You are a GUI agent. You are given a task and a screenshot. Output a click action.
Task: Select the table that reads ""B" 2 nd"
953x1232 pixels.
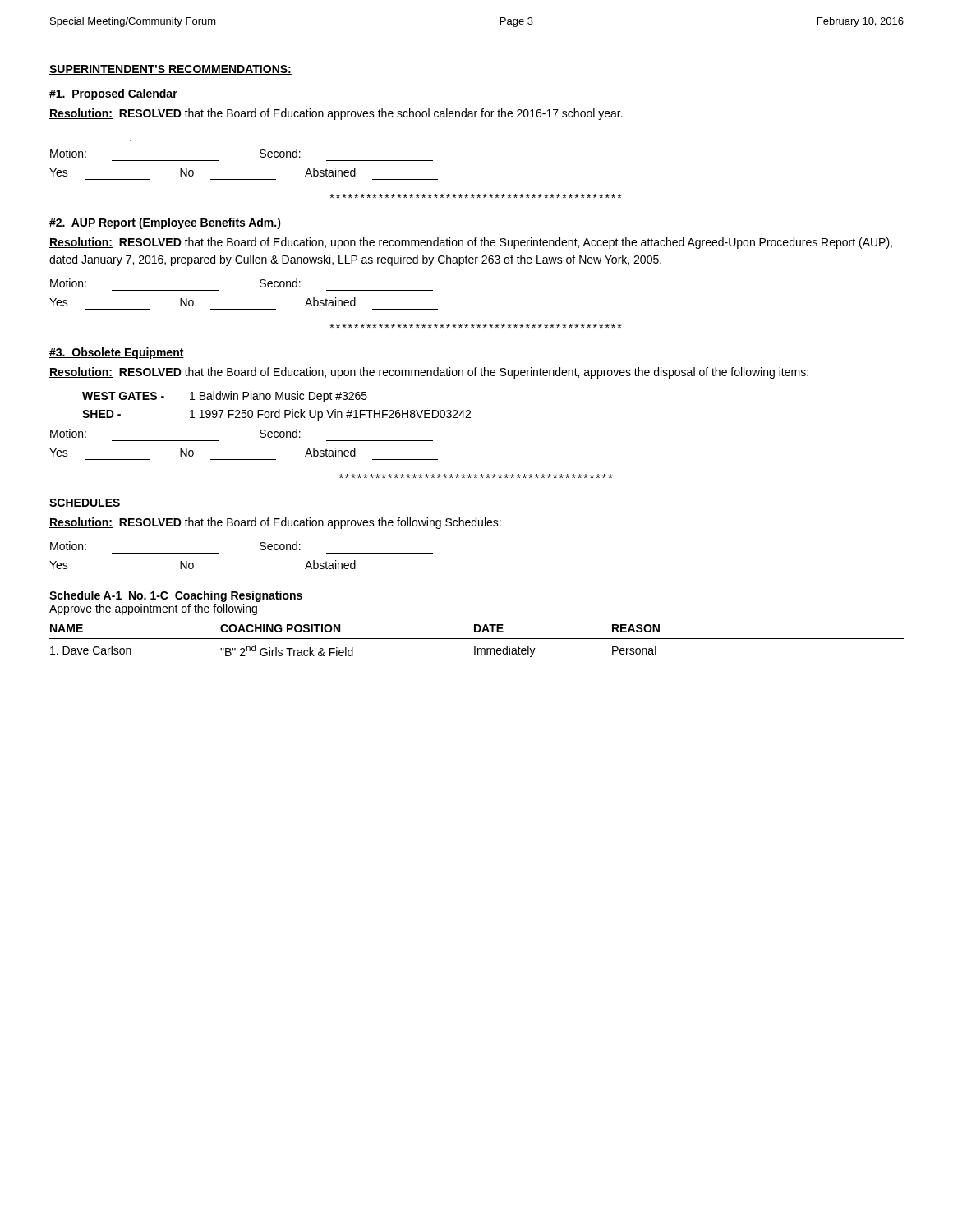[476, 641]
